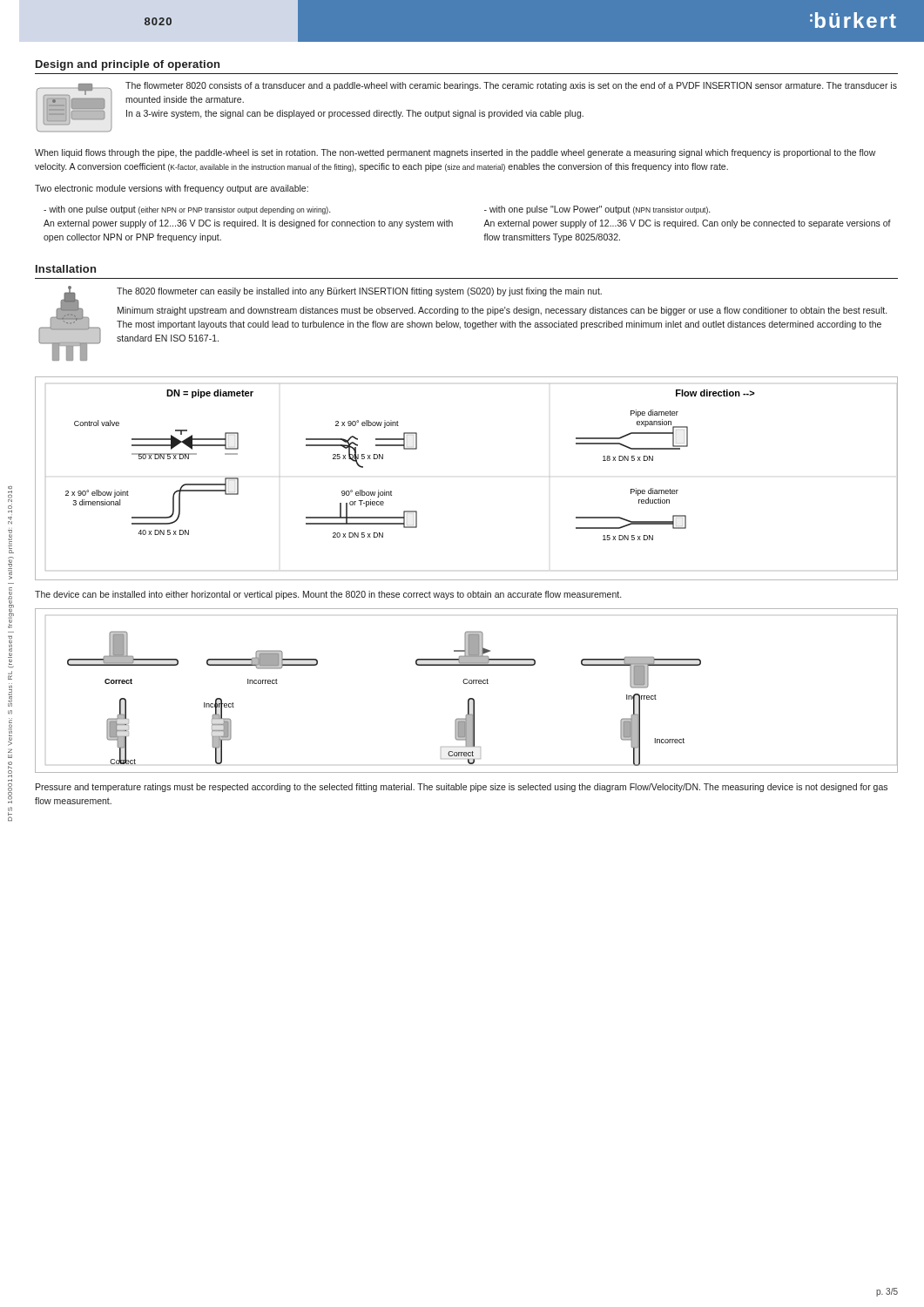Locate the block starting "with one pulse "Low"
Image resolution: width=924 pixels, height=1307 pixels.
coord(687,223)
